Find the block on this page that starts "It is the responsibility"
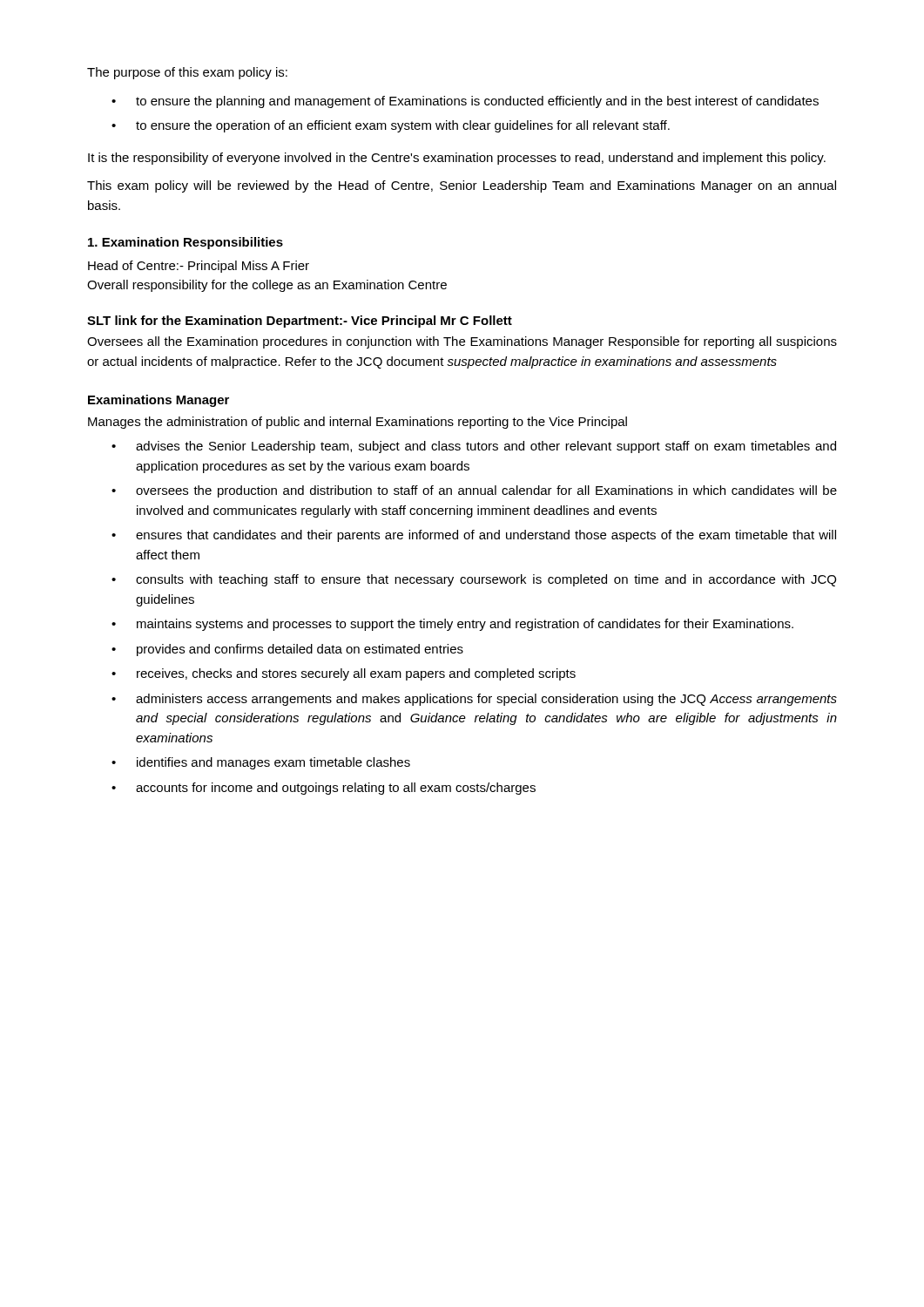 coord(457,157)
